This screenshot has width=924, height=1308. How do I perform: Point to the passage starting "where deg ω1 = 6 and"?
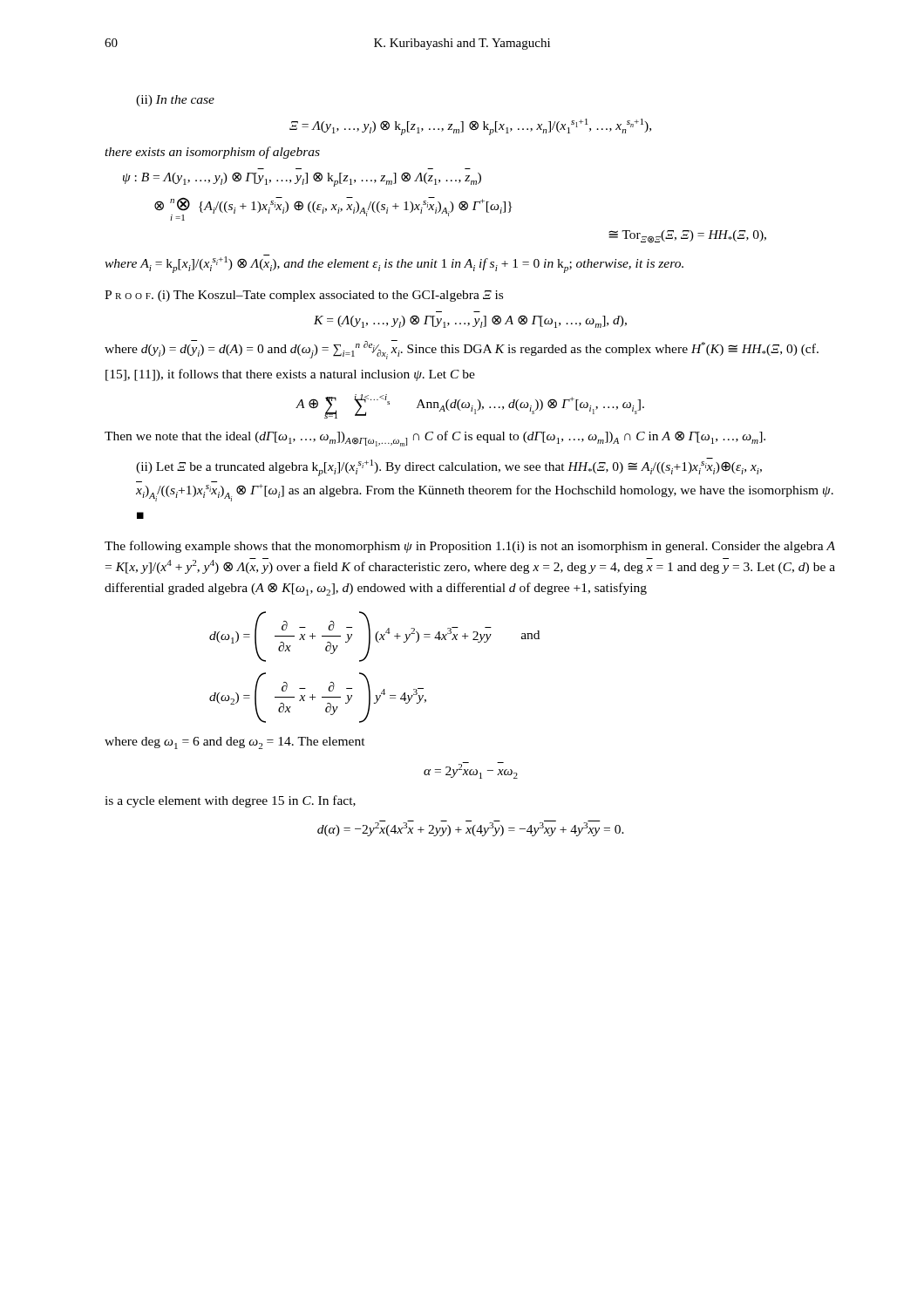235,743
